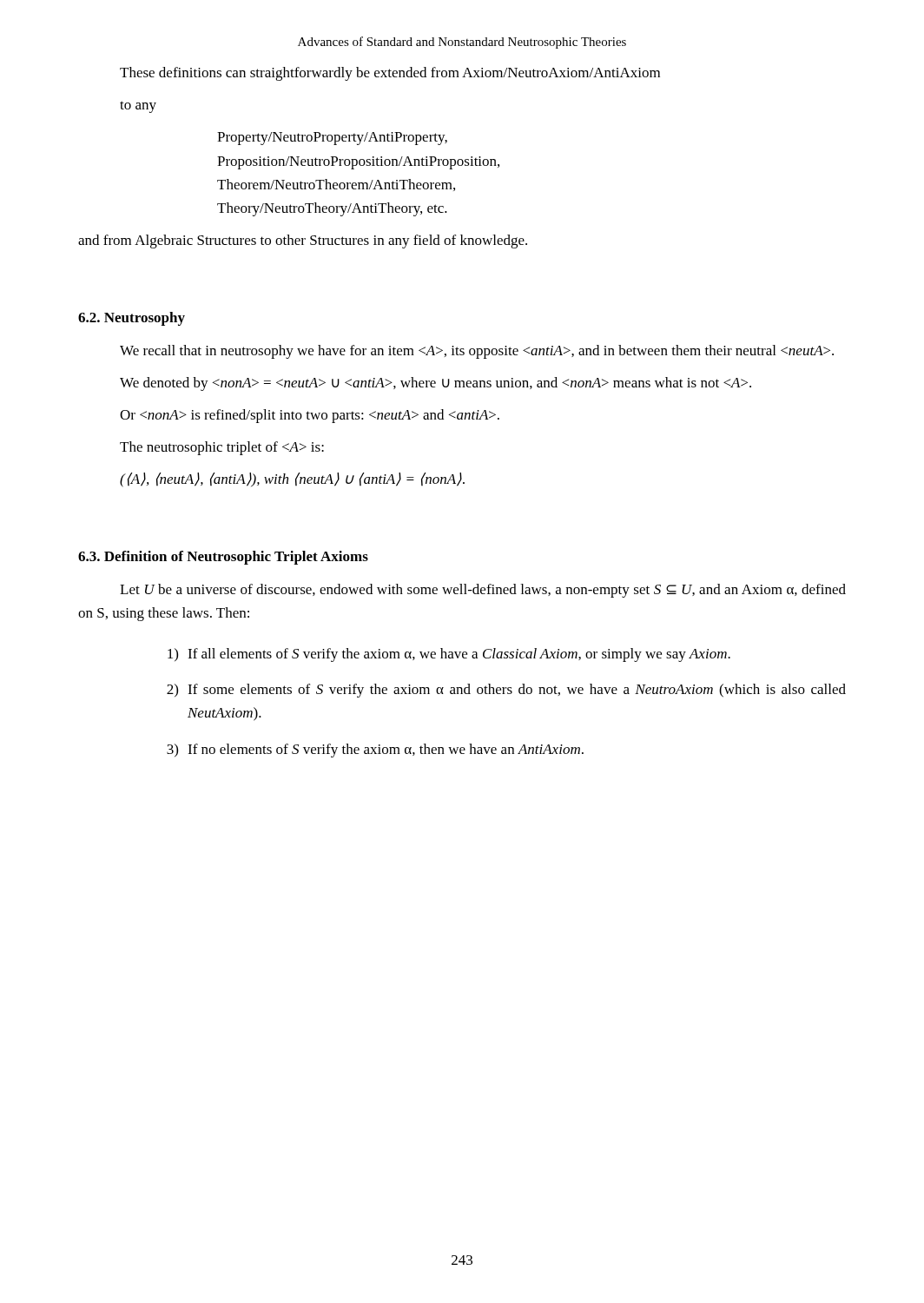The image size is (924, 1303).
Task: Click on the text block starting "Or is refined/split into two parts: and"
Action: [x=310, y=415]
